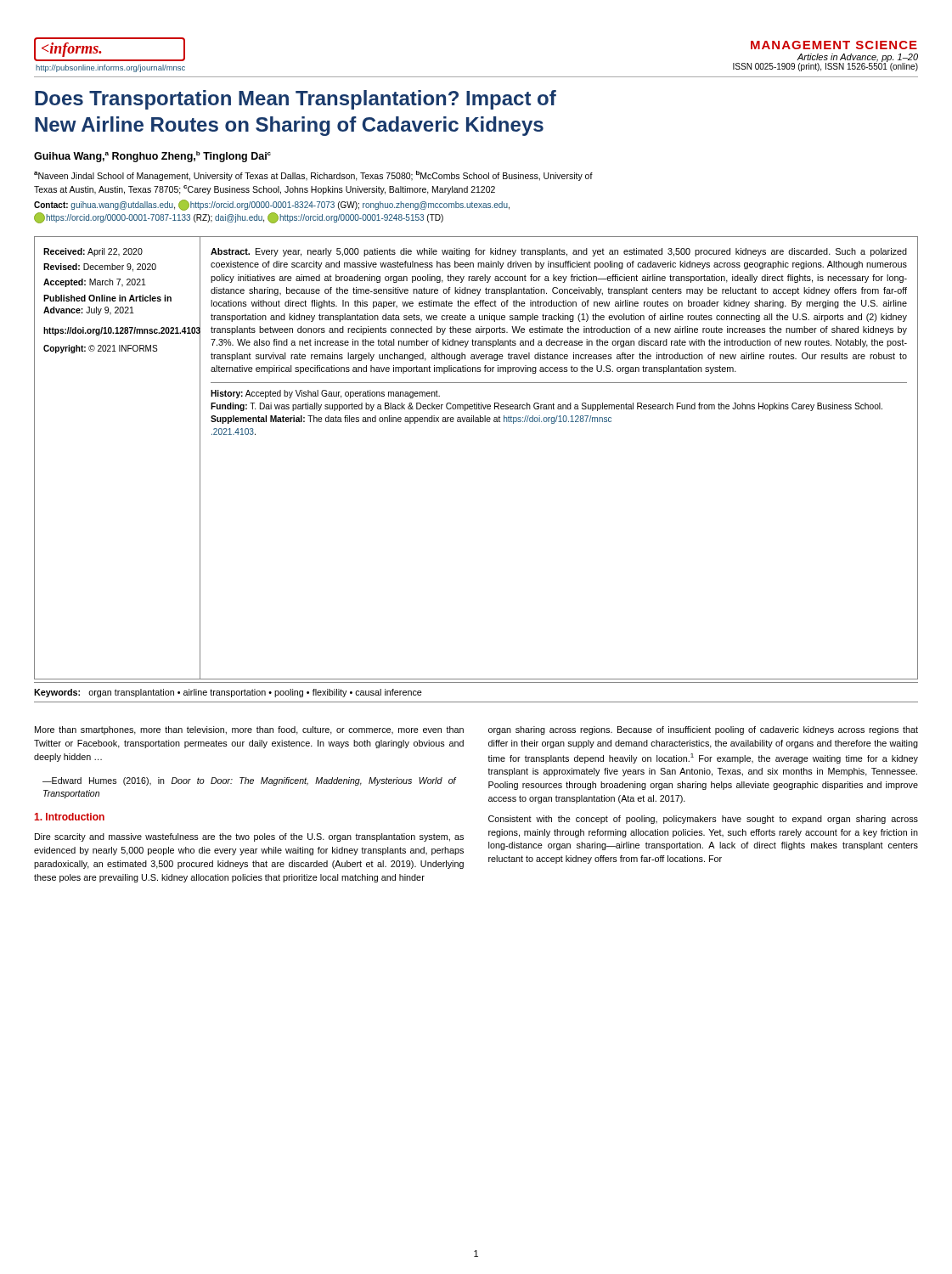Screen dimensions: 1274x952
Task: Locate the text block containing "Received: April 22,"
Action: coord(122,299)
